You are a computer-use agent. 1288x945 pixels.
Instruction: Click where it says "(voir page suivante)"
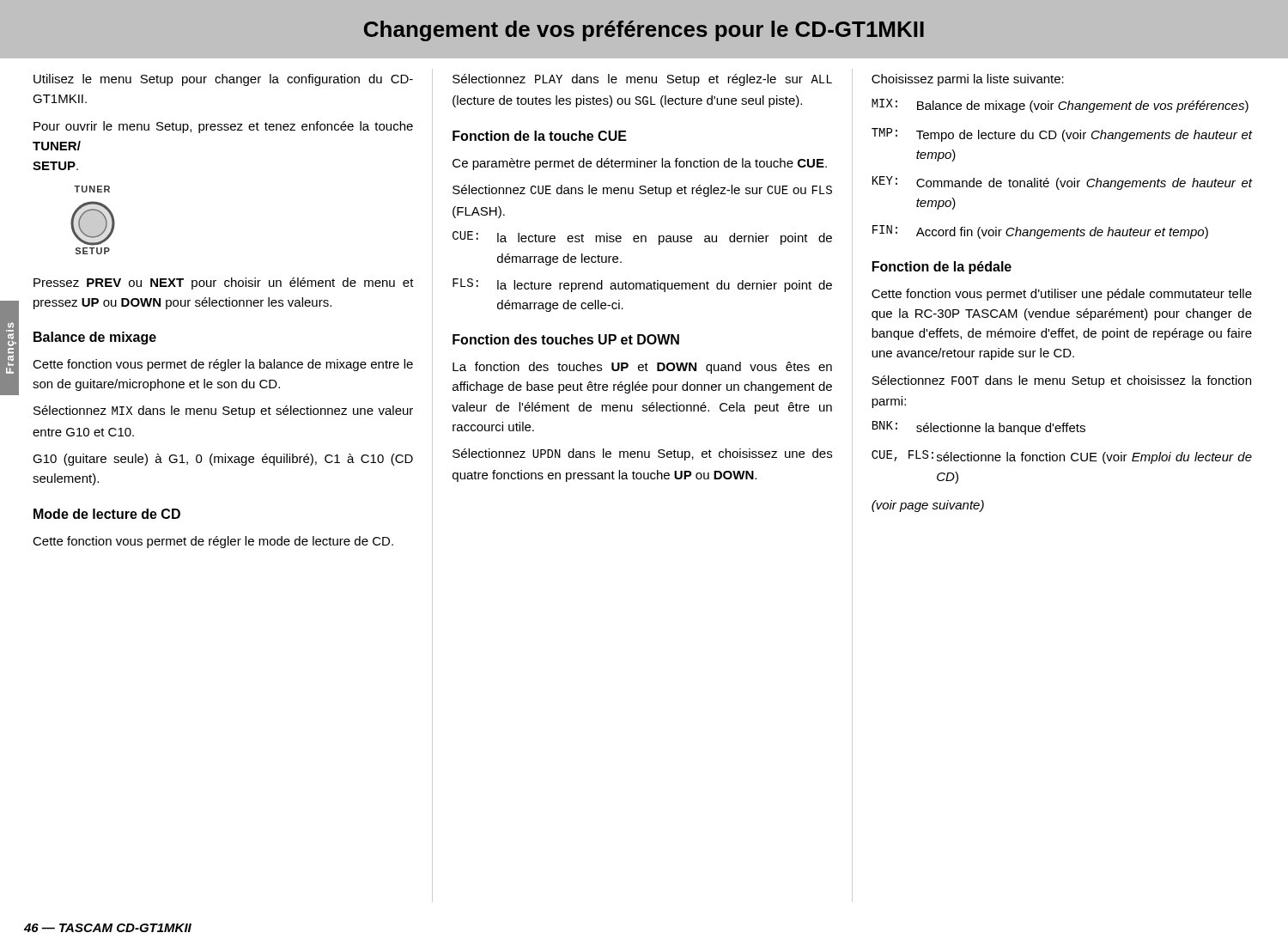pyautogui.click(x=928, y=505)
